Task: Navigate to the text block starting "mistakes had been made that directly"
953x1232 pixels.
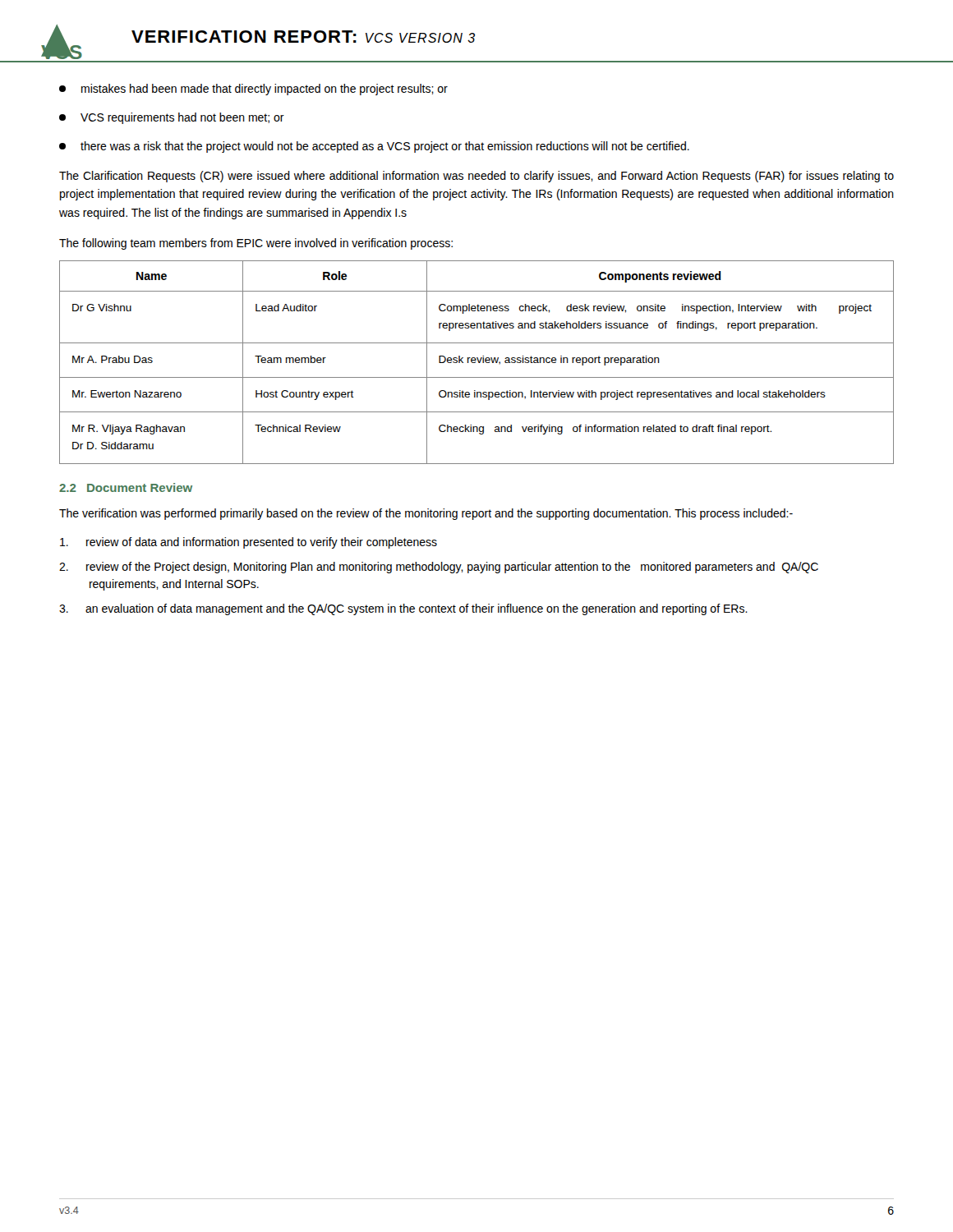Action: (x=253, y=90)
